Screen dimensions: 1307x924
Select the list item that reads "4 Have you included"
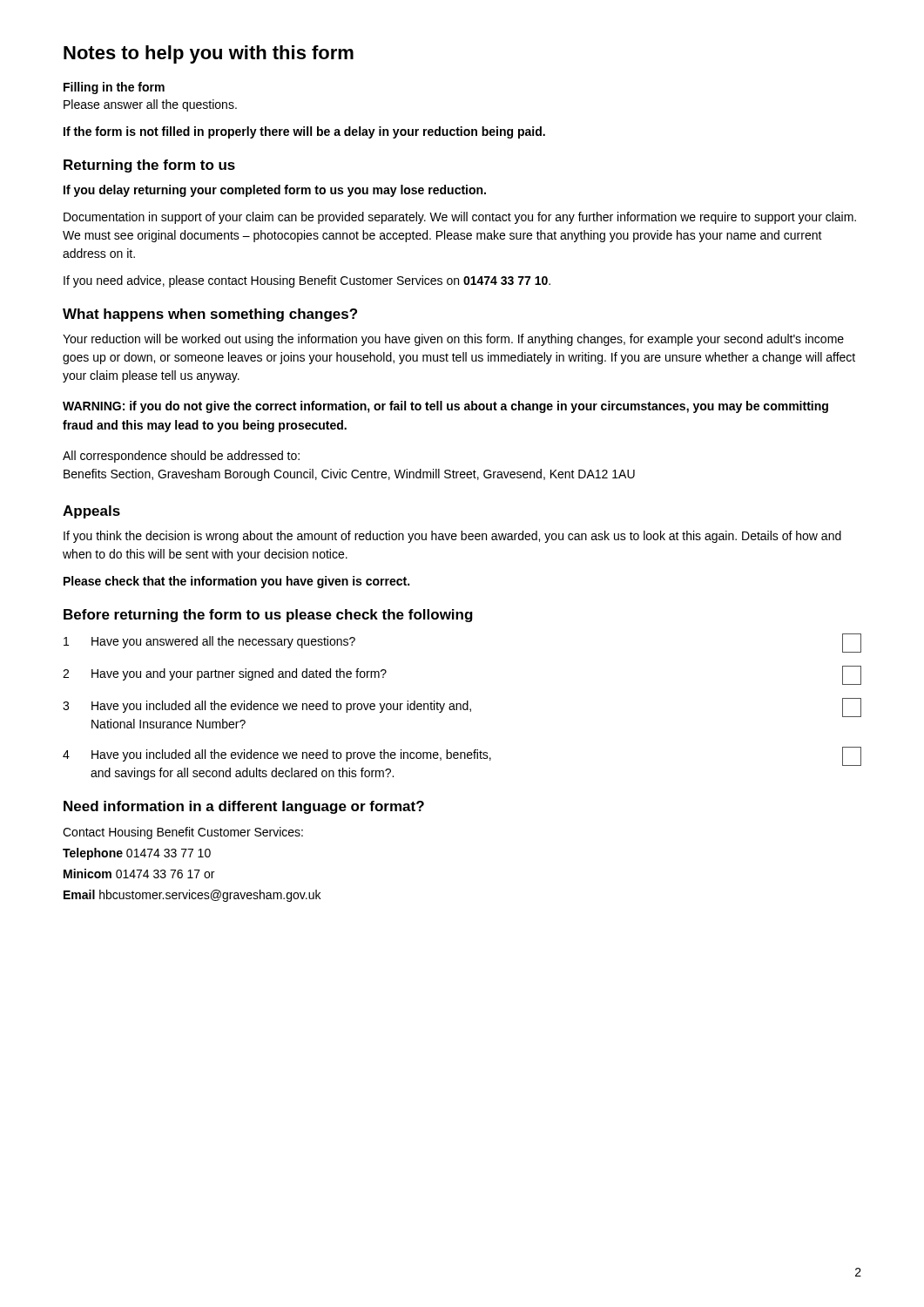462,764
